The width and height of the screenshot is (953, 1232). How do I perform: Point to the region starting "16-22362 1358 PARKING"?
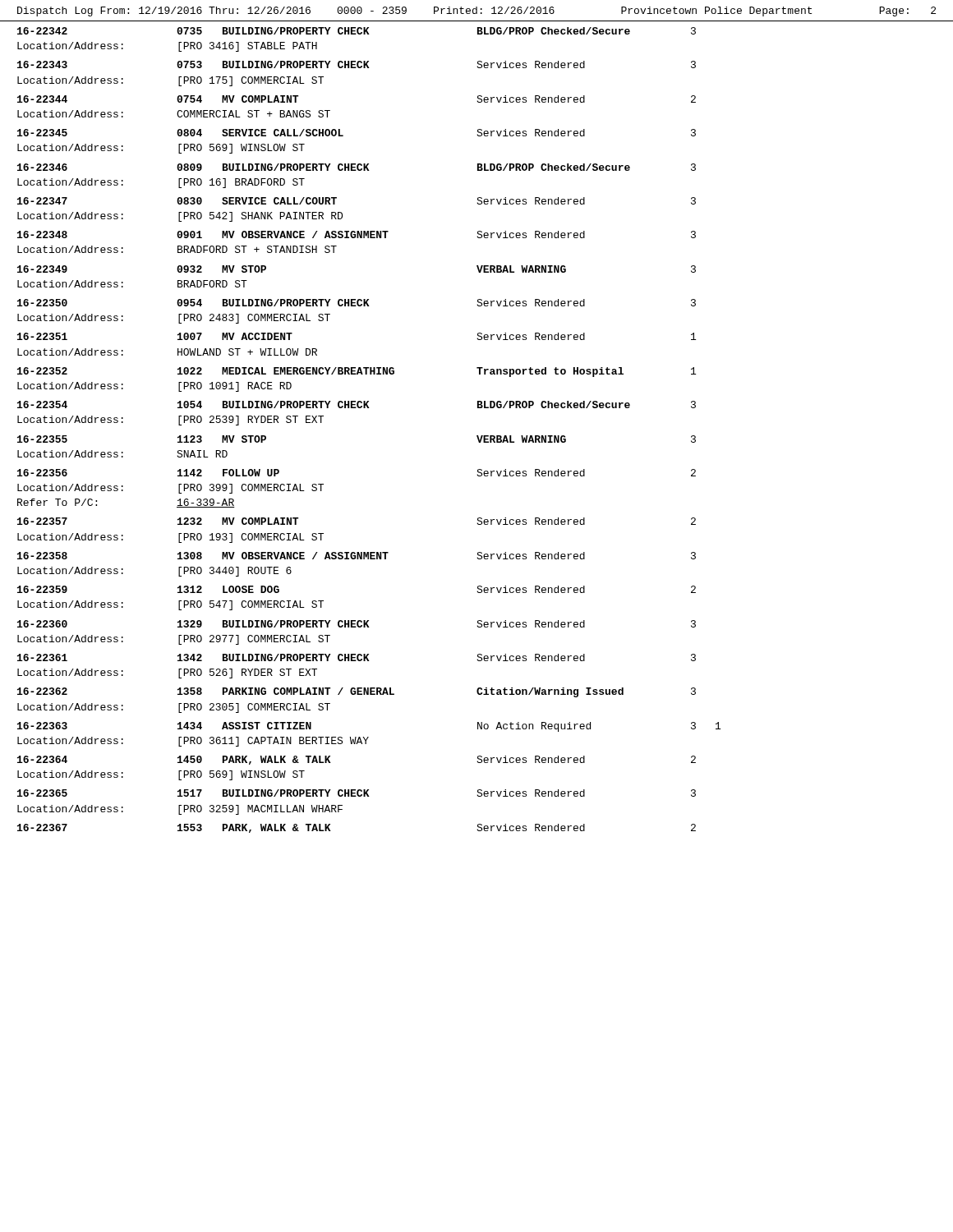(x=476, y=700)
